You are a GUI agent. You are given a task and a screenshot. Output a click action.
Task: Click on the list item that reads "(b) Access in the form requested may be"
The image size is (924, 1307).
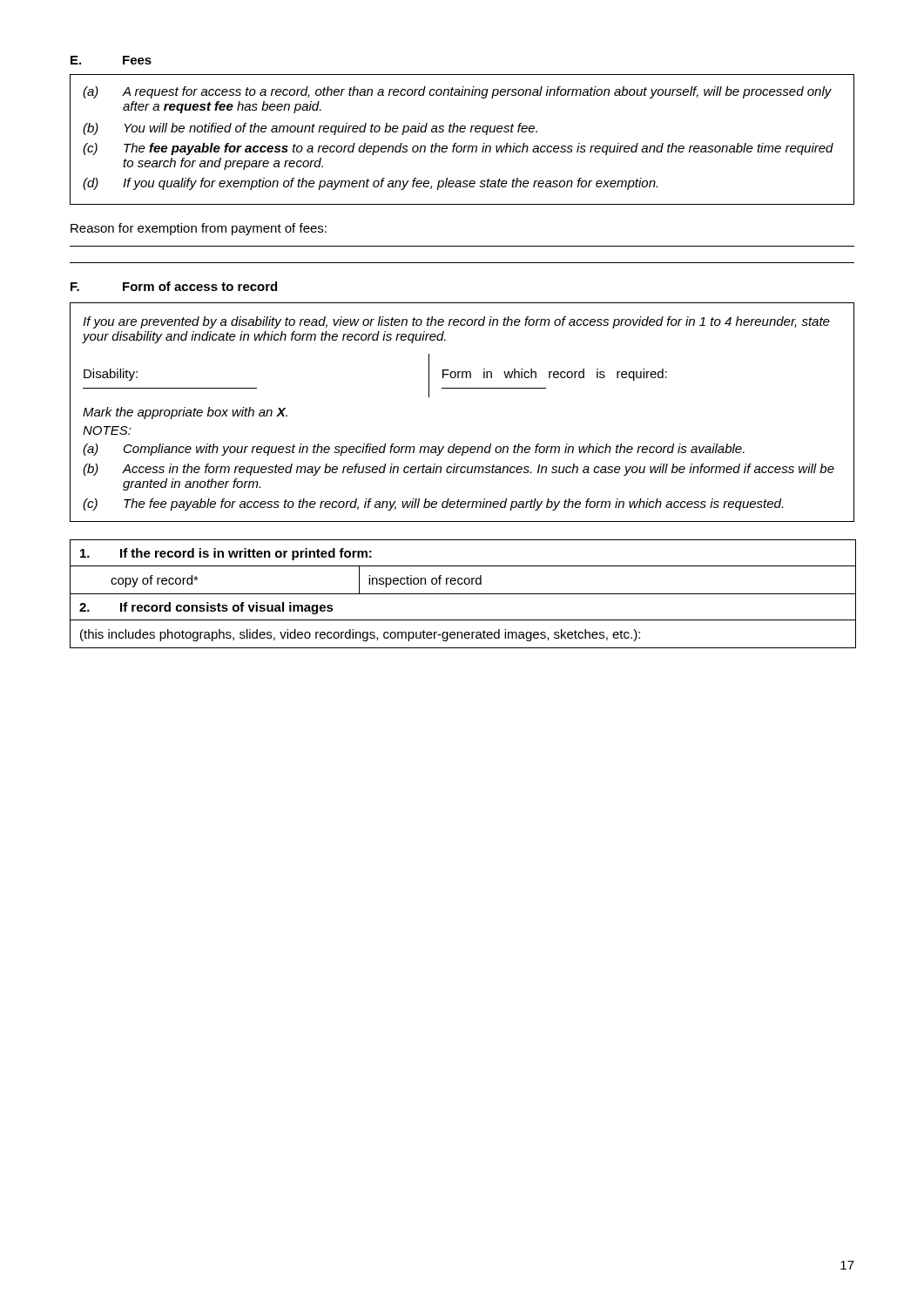462,476
